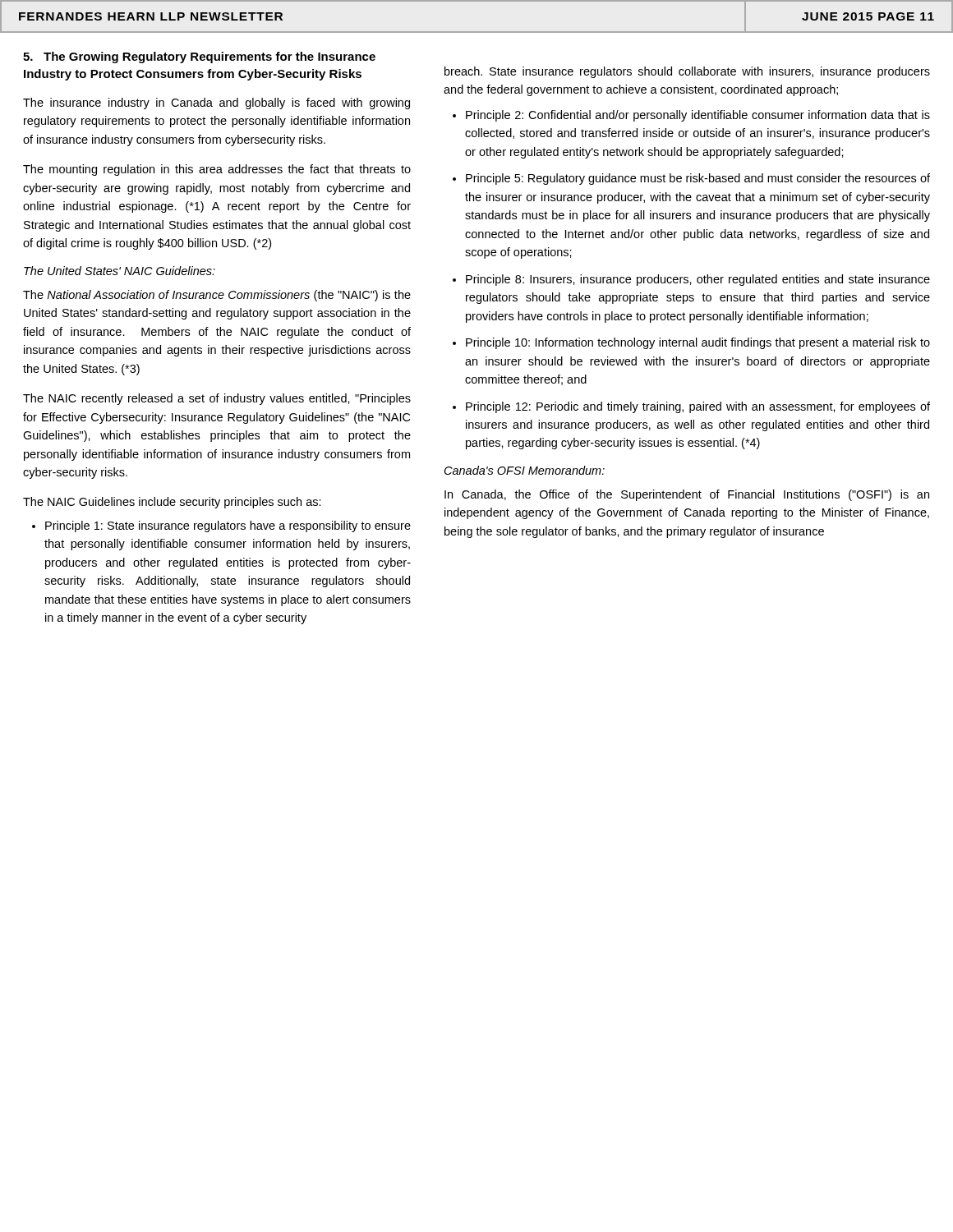953x1232 pixels.
Task: Point to the text starting "5. The Growing"
Action: [199, 65]
